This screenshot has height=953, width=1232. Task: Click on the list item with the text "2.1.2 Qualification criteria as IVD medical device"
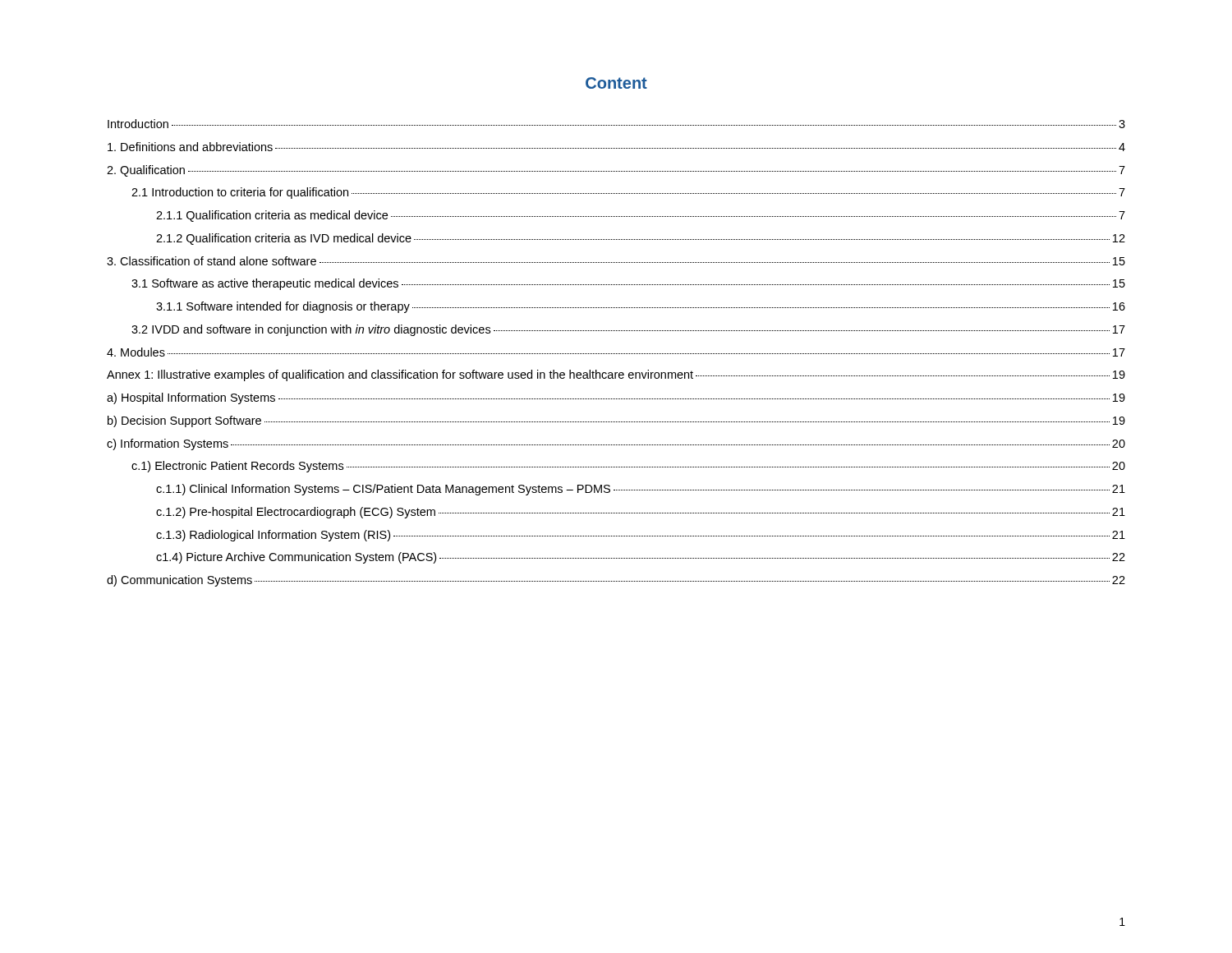tap(641, 239)
